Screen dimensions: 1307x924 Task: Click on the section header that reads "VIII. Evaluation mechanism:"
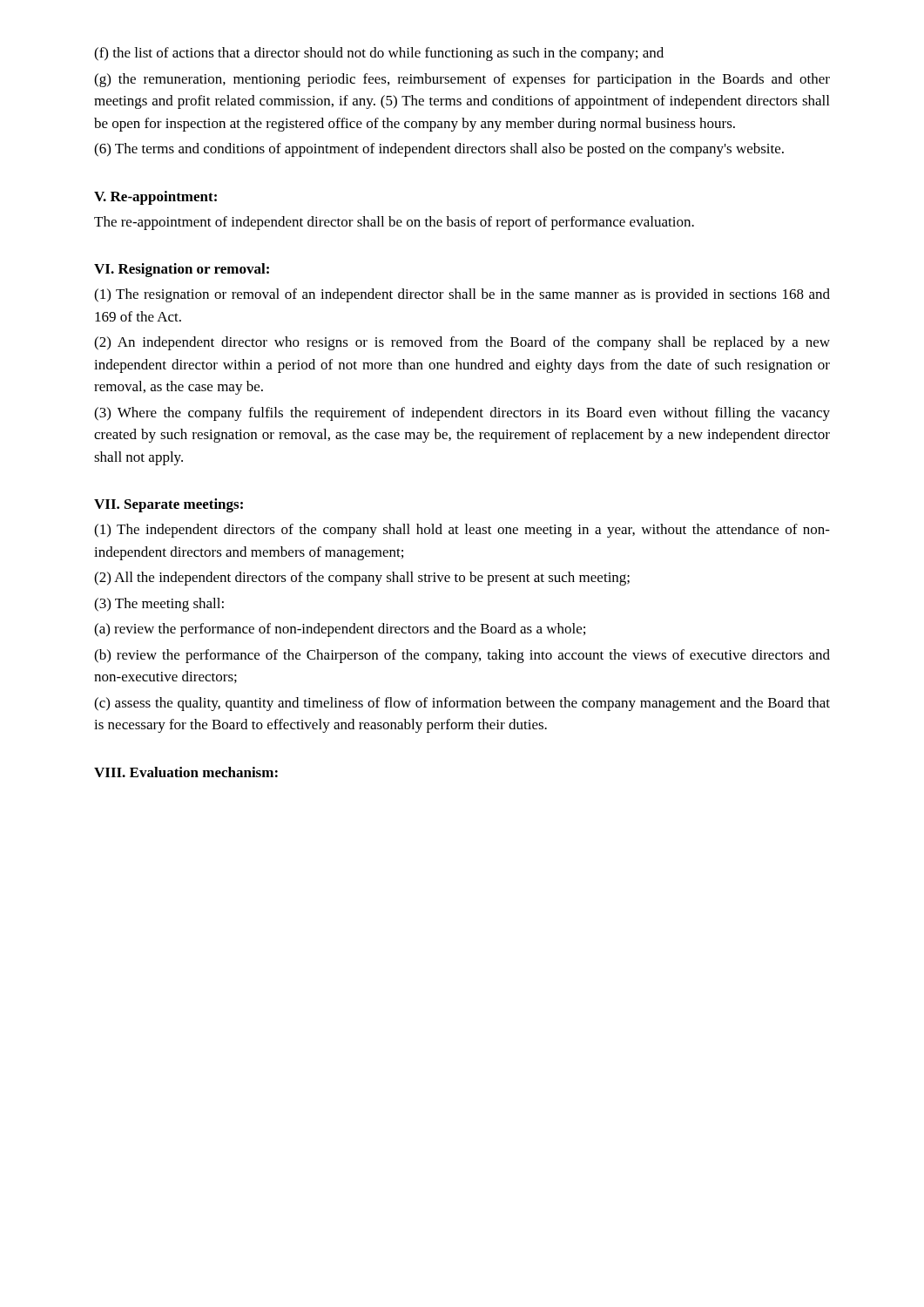pos(186,772)
